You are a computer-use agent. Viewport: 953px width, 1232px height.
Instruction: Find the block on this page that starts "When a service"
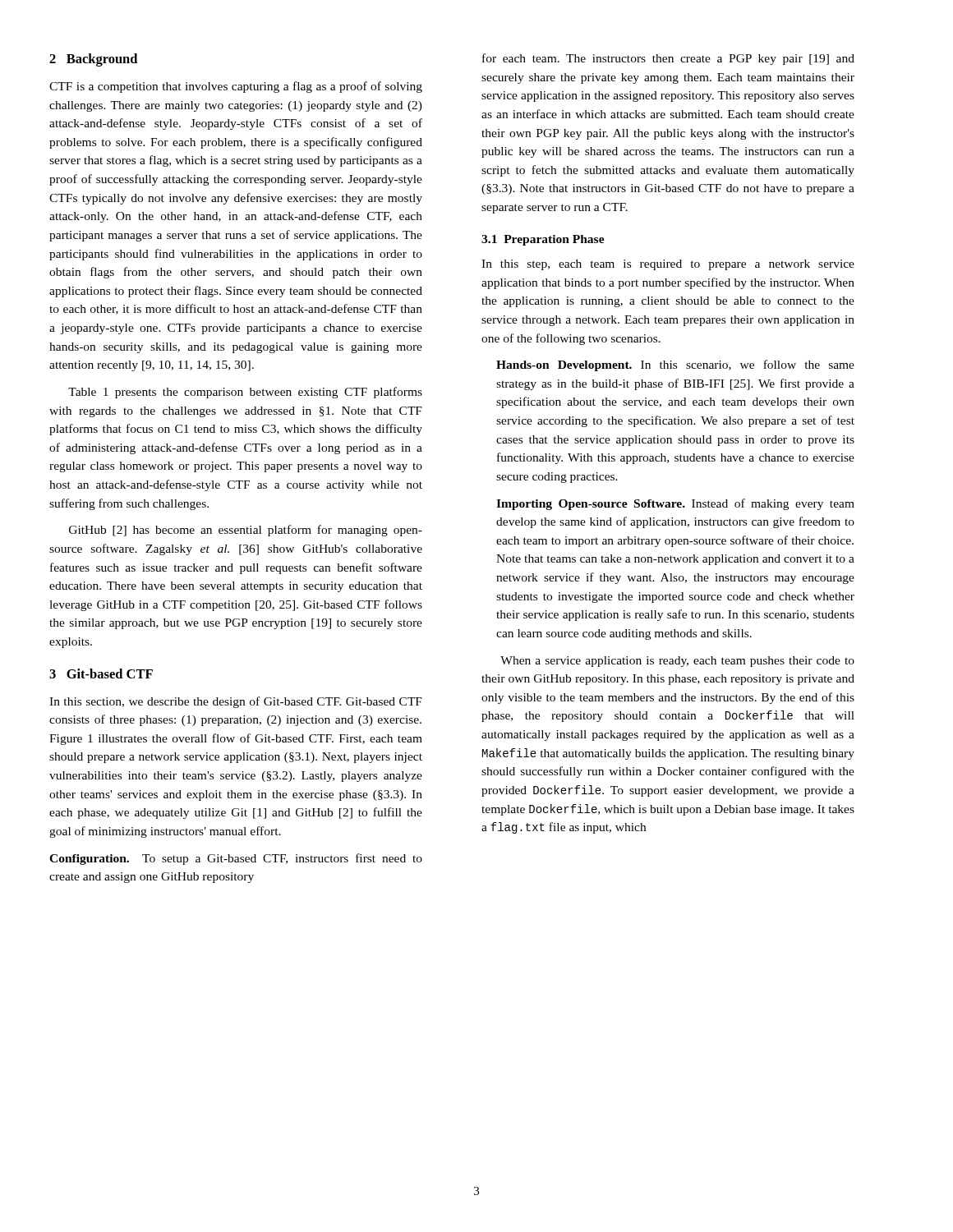pyautogui.click(x=668, y=744)
